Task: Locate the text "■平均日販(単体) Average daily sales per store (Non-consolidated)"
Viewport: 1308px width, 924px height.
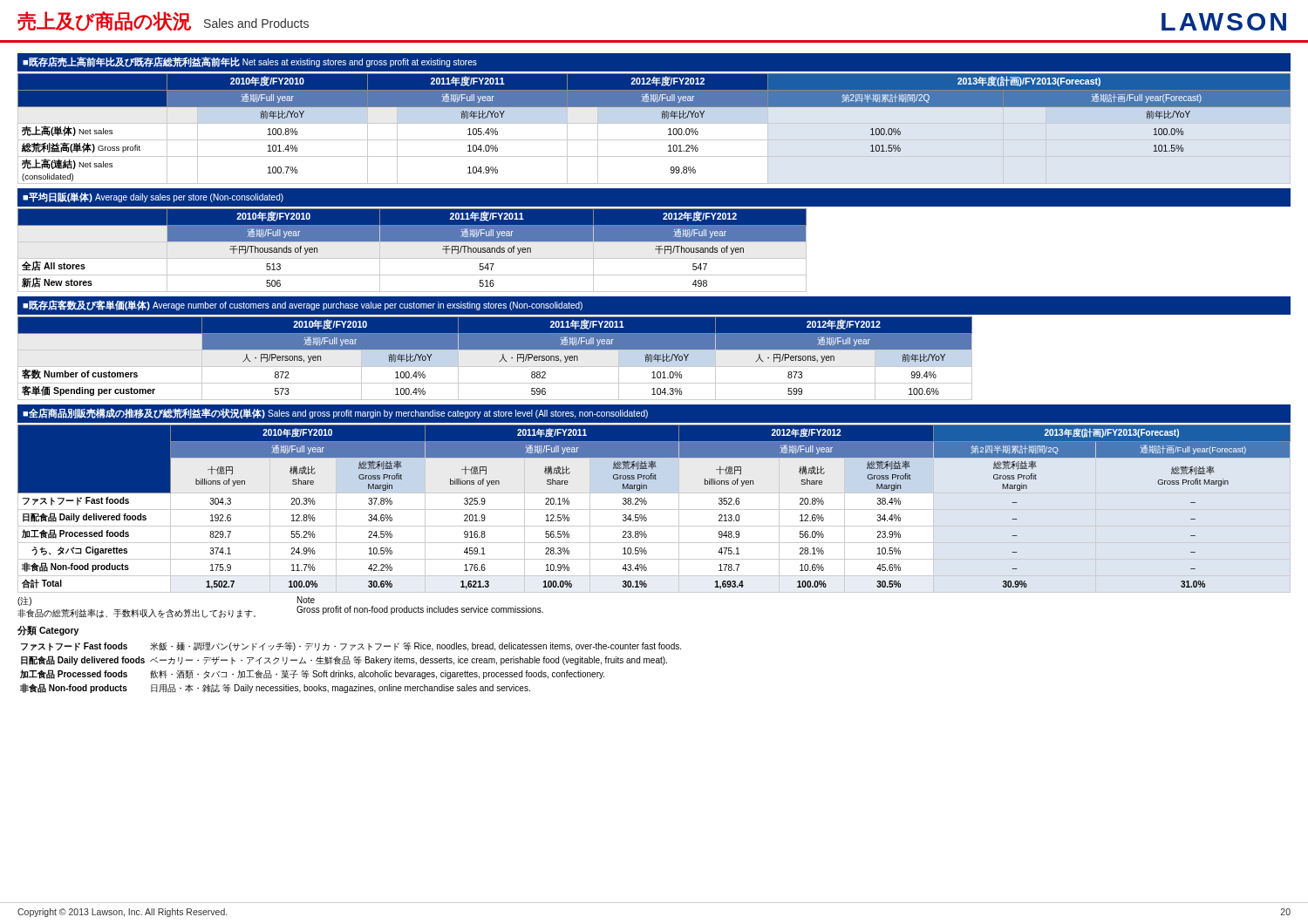Action: 153,197
